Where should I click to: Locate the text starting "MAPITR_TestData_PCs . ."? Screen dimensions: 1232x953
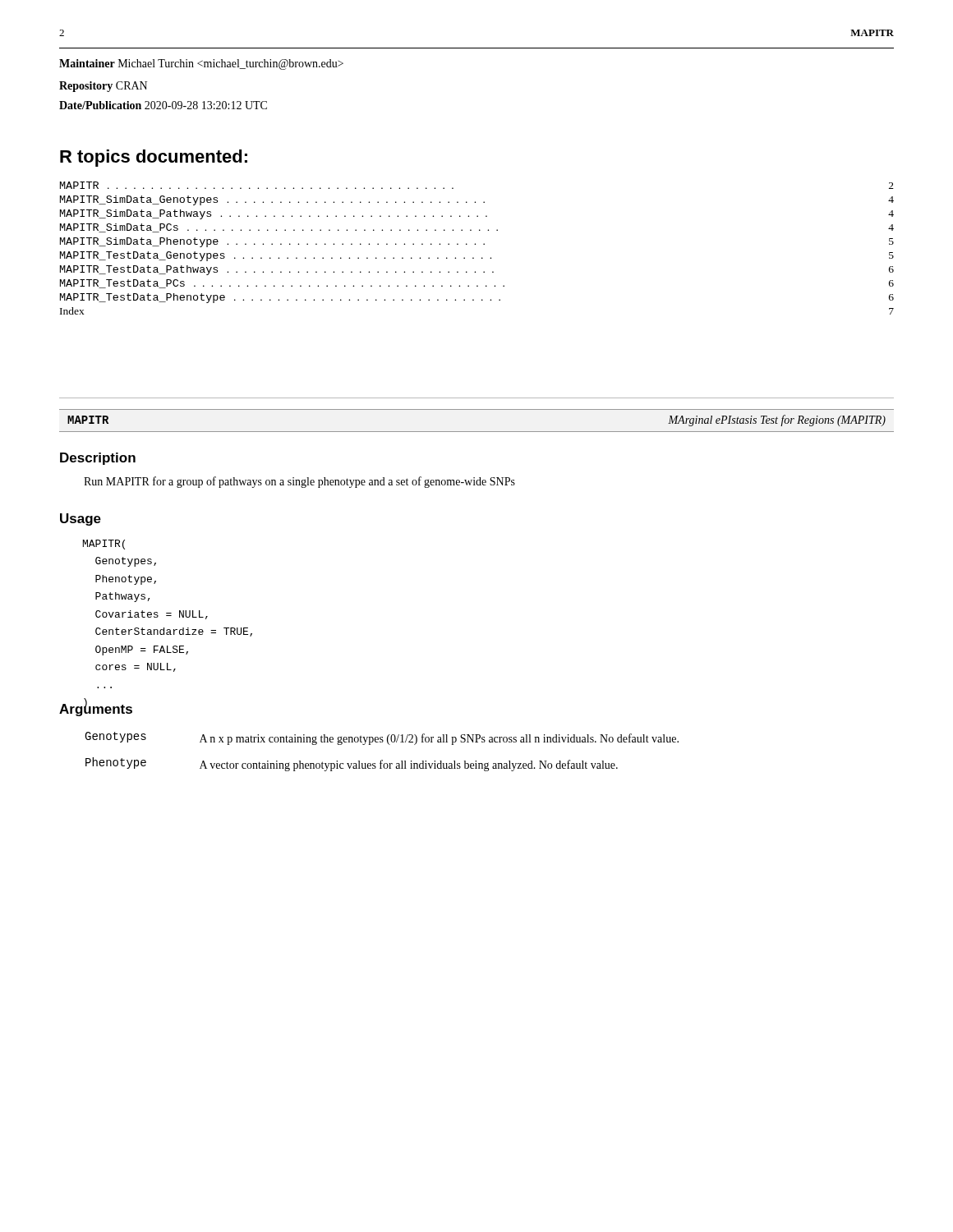[476, 283]
